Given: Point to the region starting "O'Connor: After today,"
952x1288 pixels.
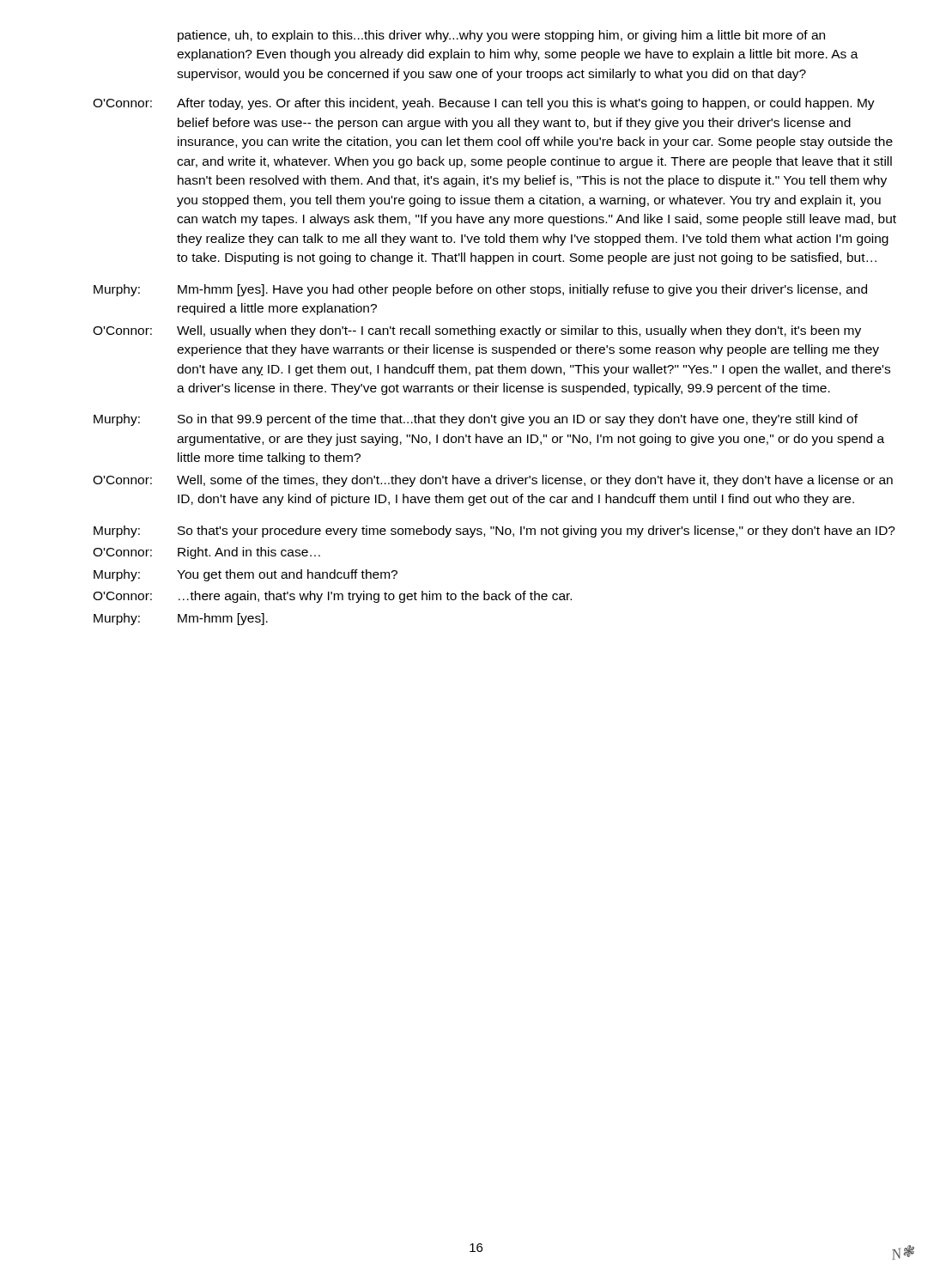Looking at the screenshot, I should pos(497,181).
